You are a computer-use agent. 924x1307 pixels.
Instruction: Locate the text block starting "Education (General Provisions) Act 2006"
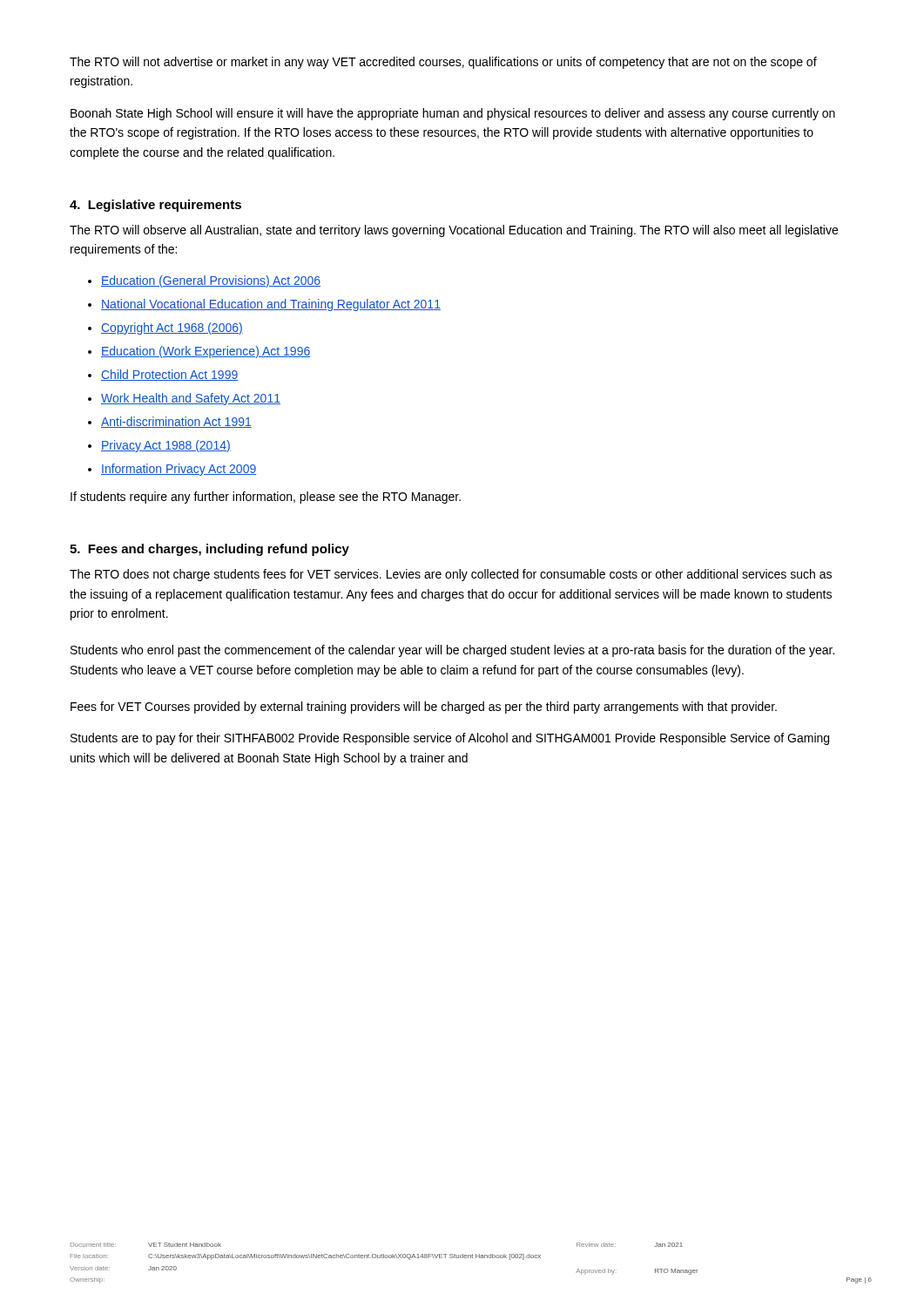pyautogui.click(x=211, y=280)
